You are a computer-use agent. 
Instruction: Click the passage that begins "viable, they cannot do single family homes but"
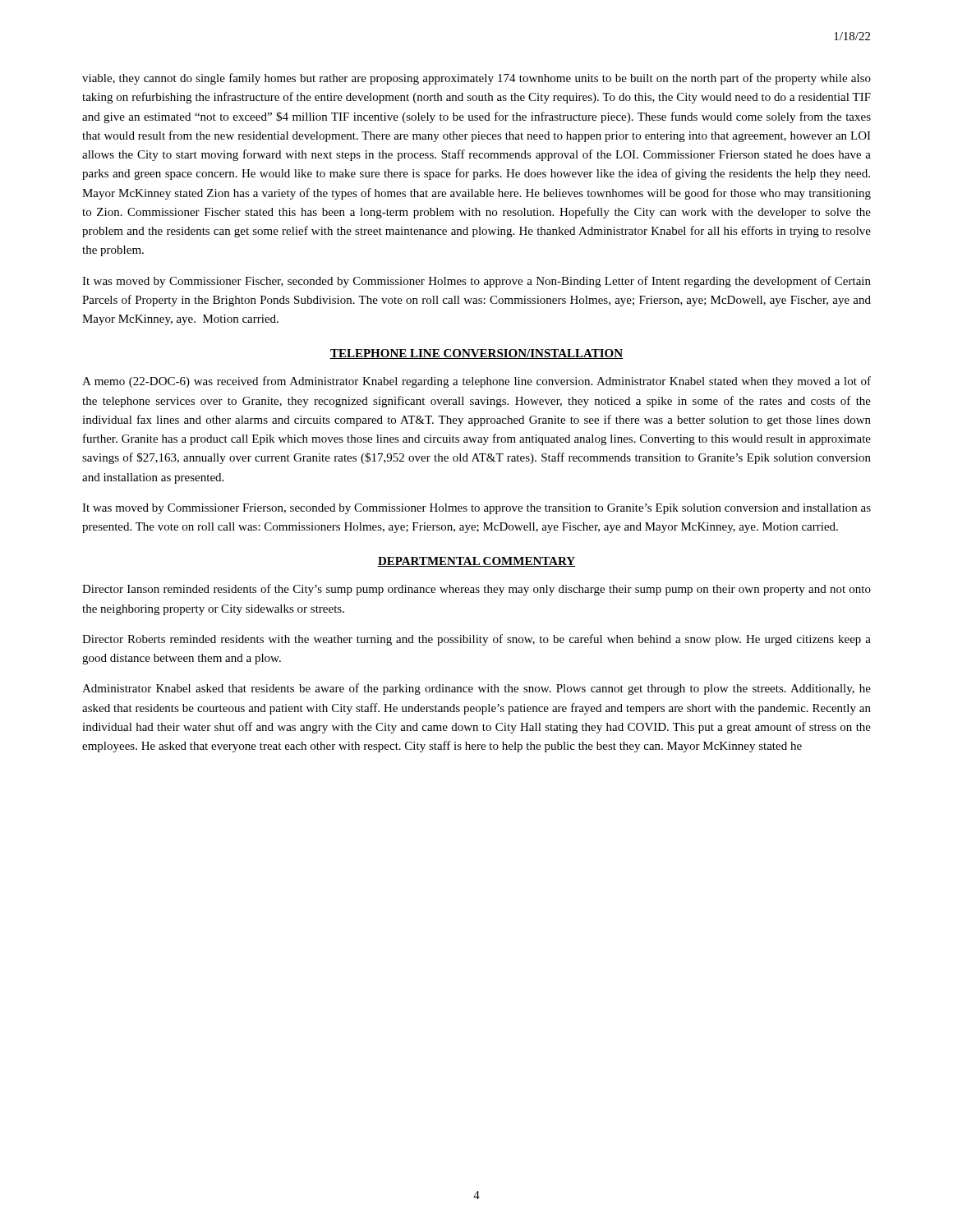(476, 164)
